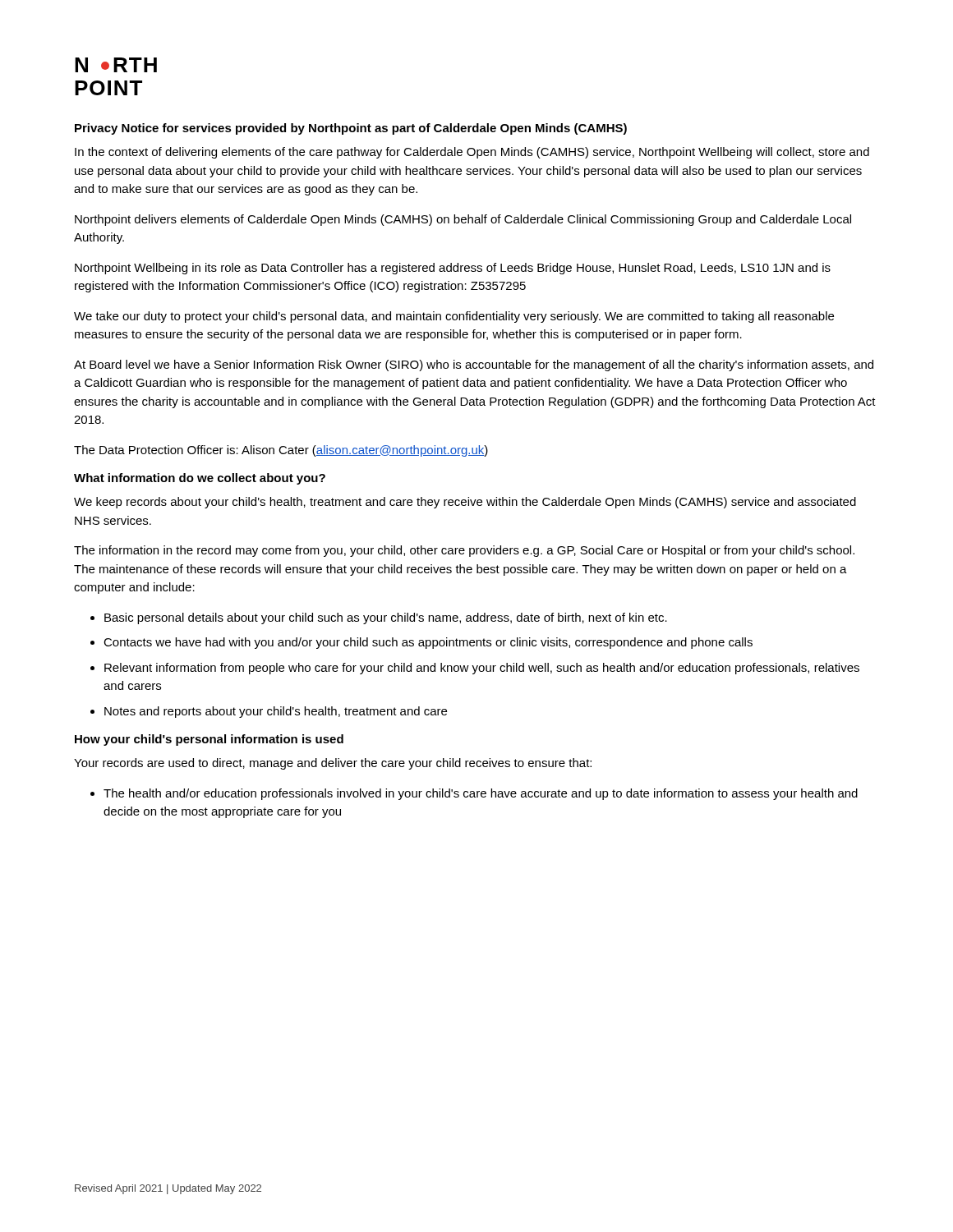
Task: Locate the section header with the text "What information do we collect"
Action: coord(200,478)
